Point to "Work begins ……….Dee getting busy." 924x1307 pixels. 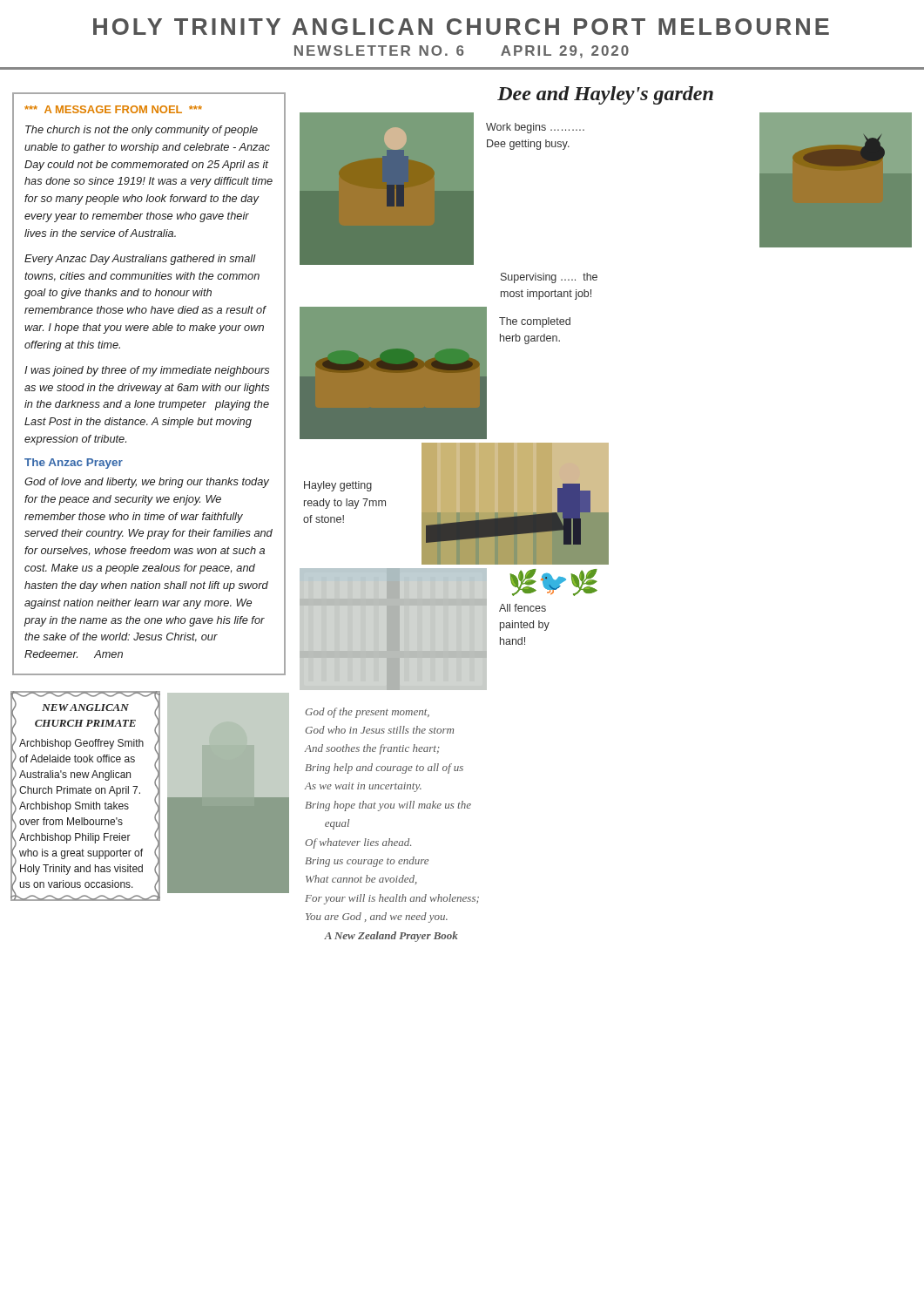click(x=535, y=136)
